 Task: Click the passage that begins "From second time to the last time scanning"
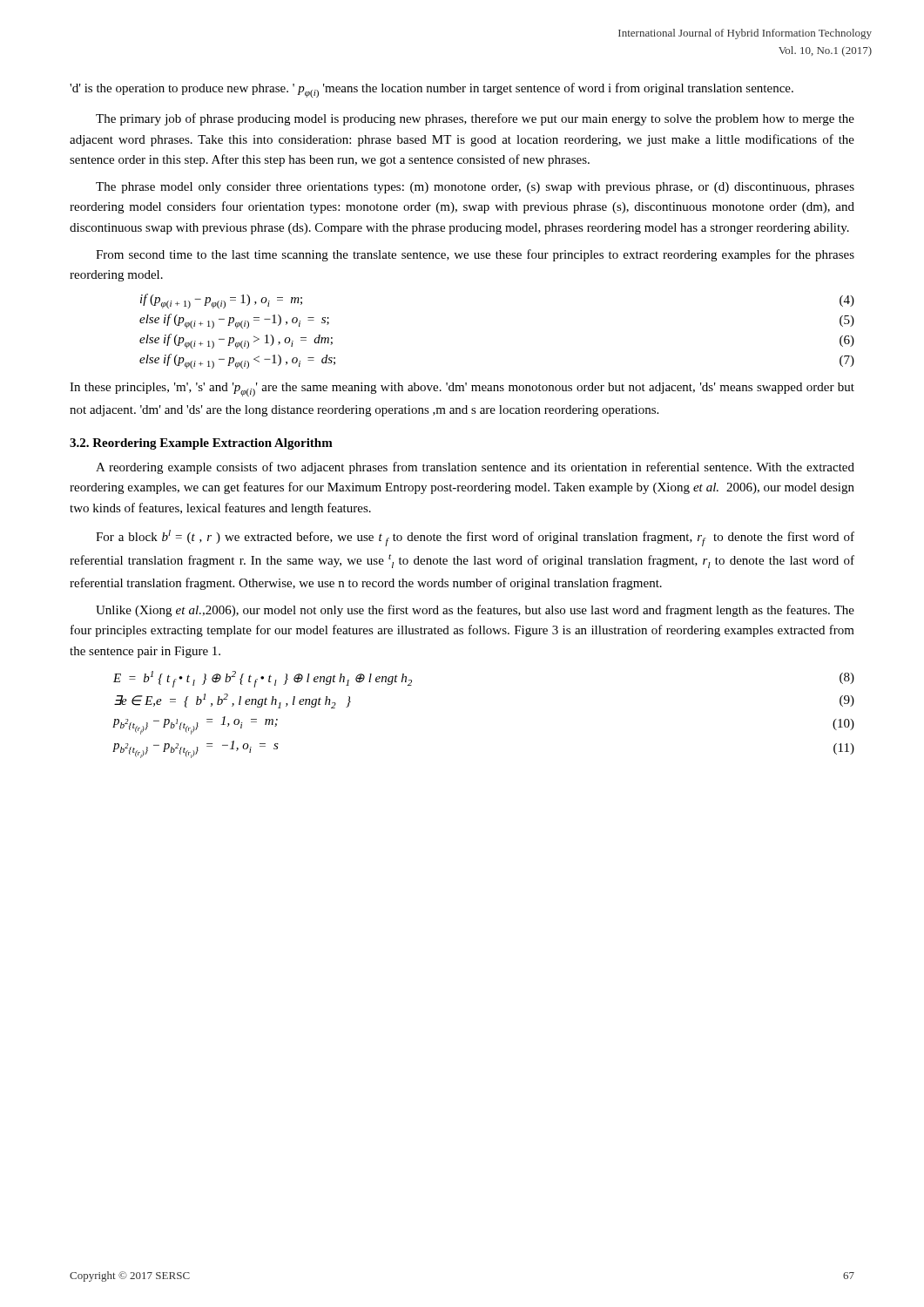462,265
